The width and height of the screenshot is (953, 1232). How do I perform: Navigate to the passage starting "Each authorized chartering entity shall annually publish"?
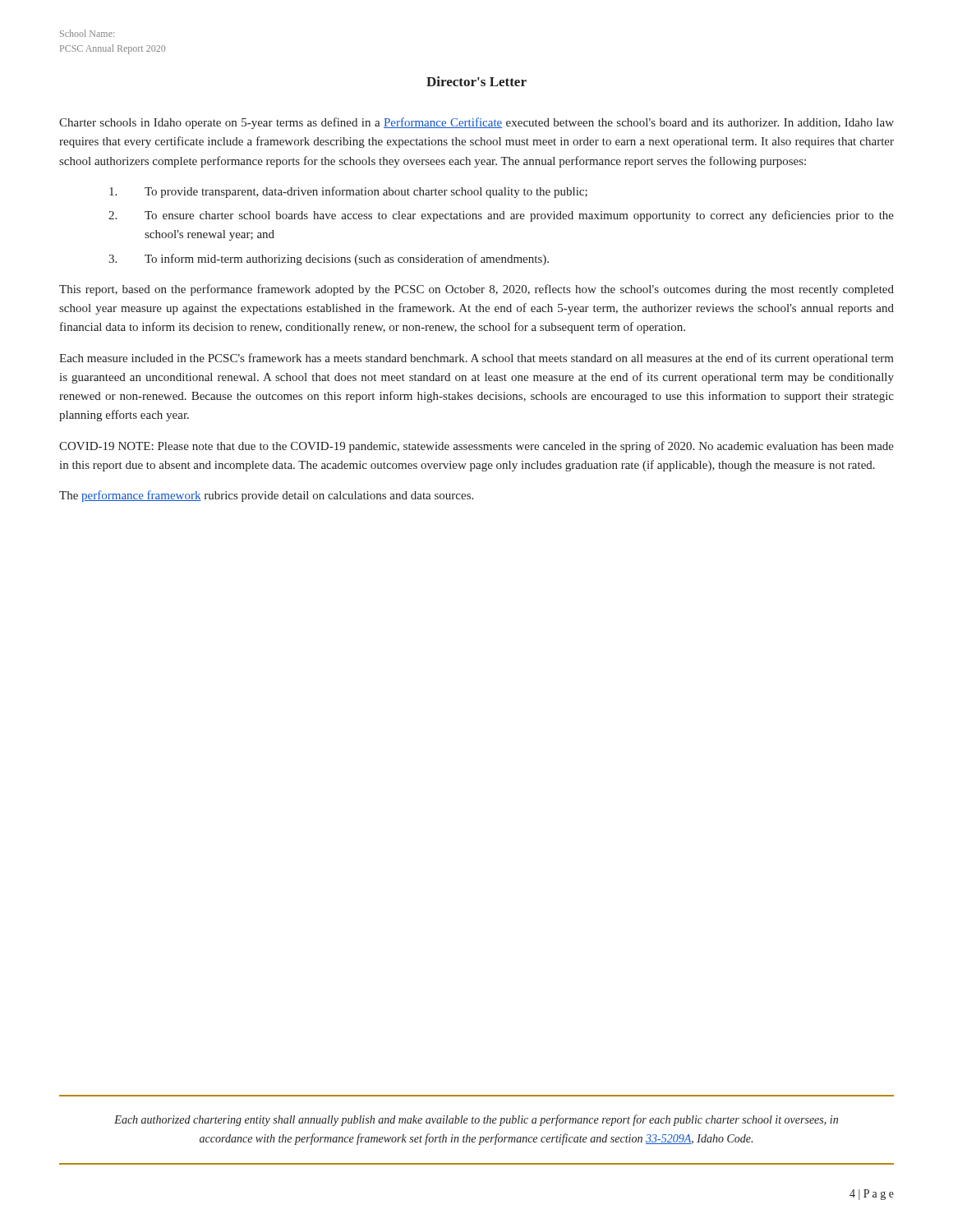(x=476, y=1130)
